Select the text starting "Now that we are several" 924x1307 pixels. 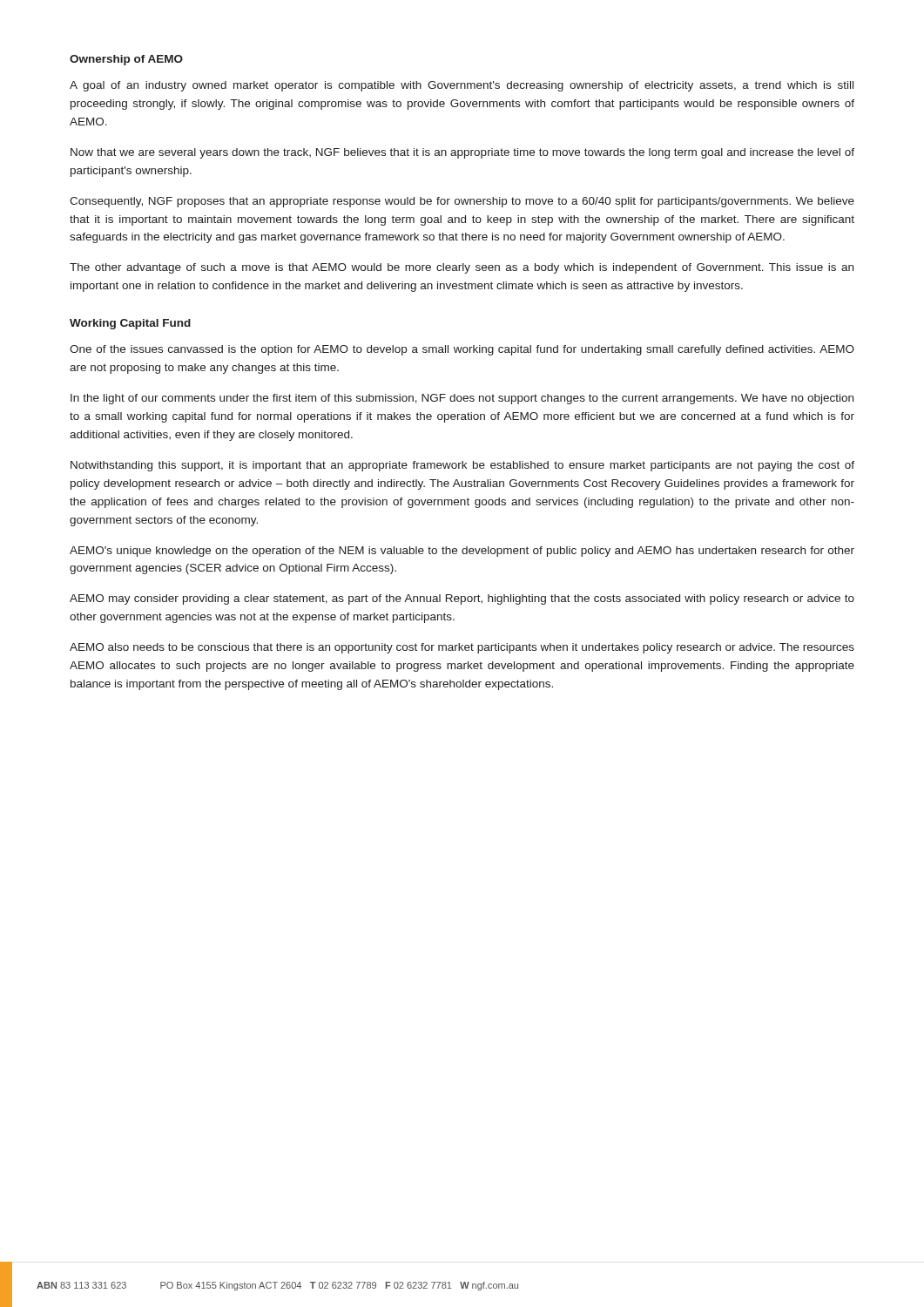[x=462, y=161]
